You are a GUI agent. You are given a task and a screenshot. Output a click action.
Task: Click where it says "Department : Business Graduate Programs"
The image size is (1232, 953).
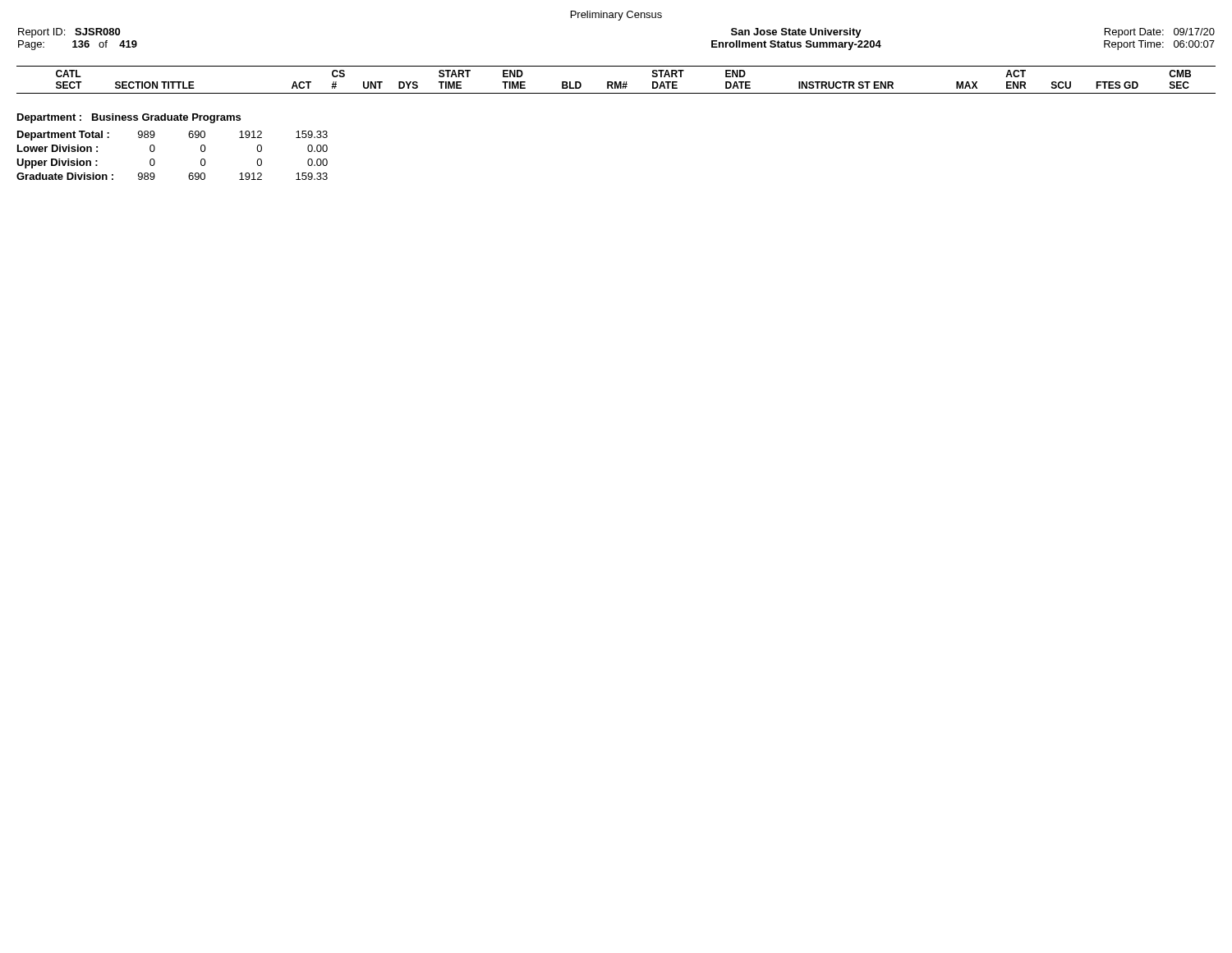(x=129, y=117)
